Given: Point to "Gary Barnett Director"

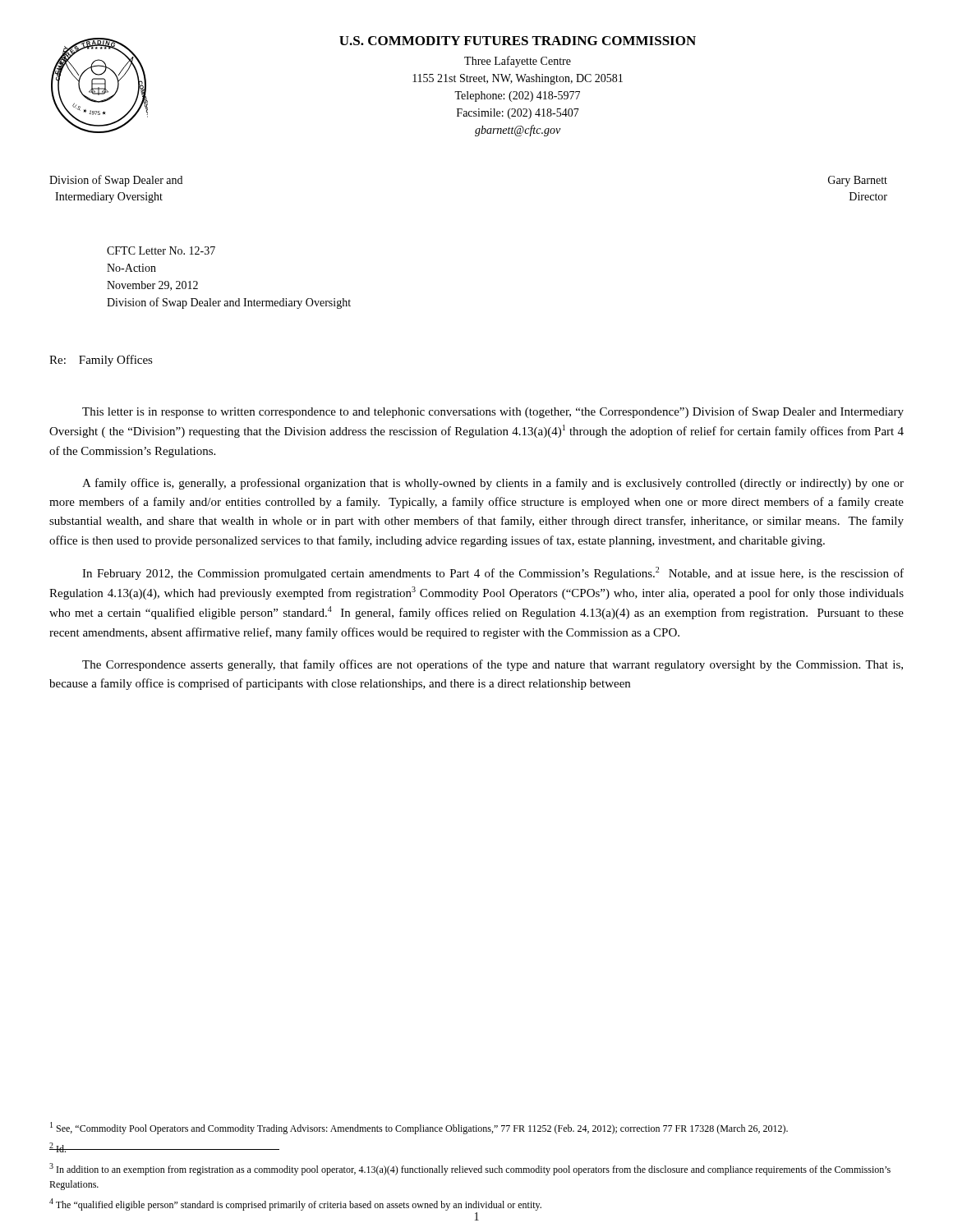Looking at the screenshot, I should pos(857,188).
